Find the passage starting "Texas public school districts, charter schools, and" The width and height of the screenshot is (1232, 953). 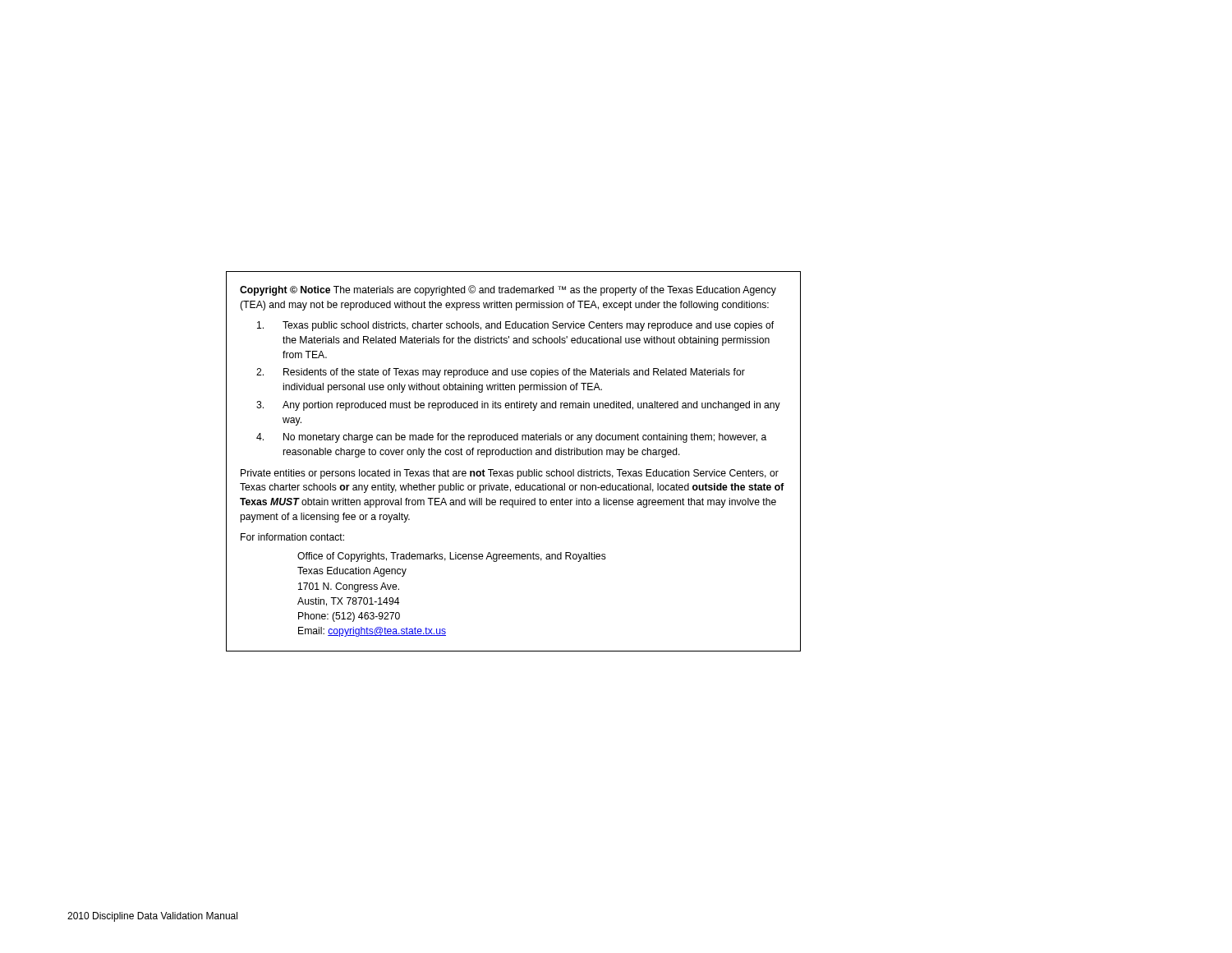coord(513,341)
